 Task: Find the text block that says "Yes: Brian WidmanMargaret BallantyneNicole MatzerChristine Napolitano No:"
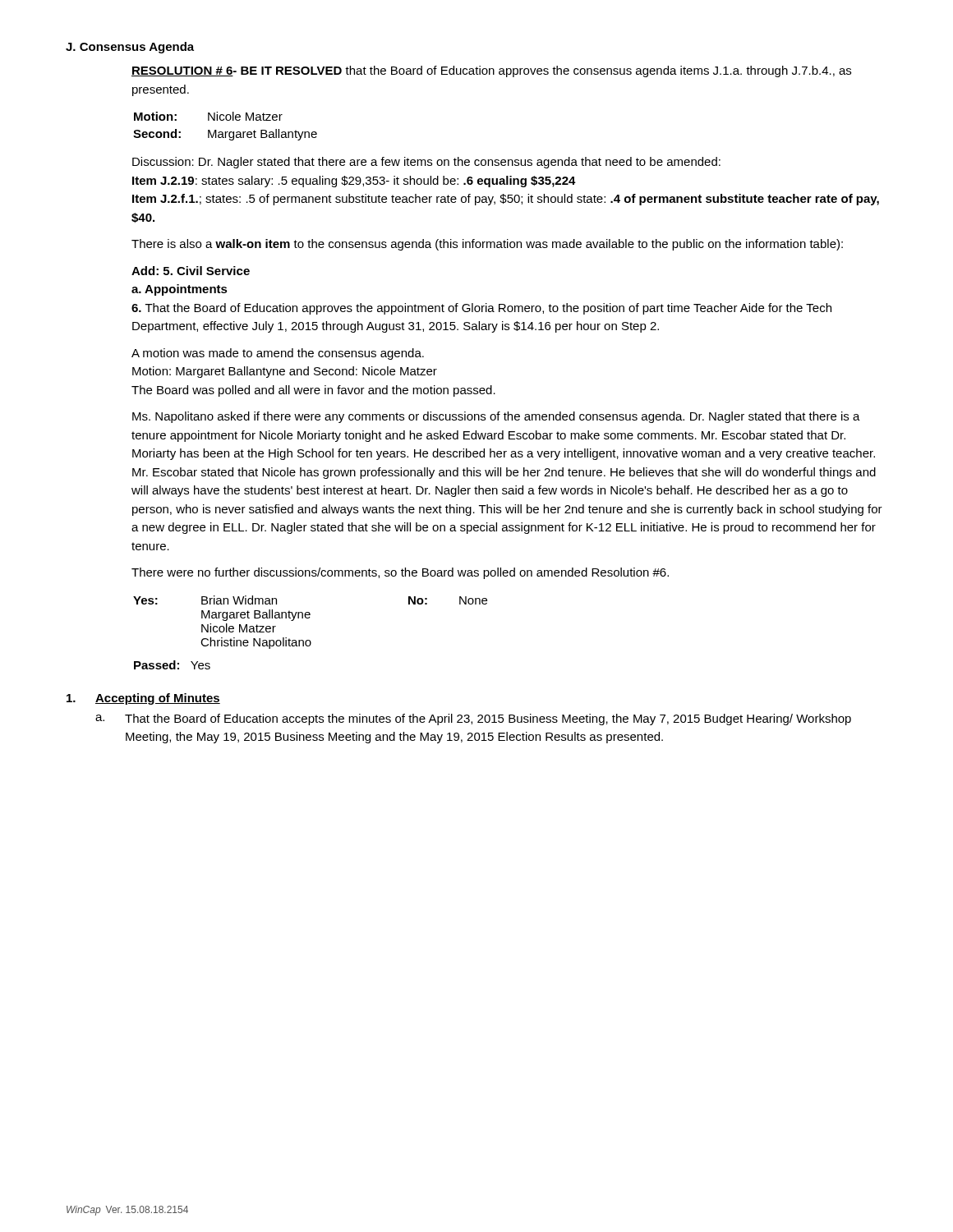310,632
